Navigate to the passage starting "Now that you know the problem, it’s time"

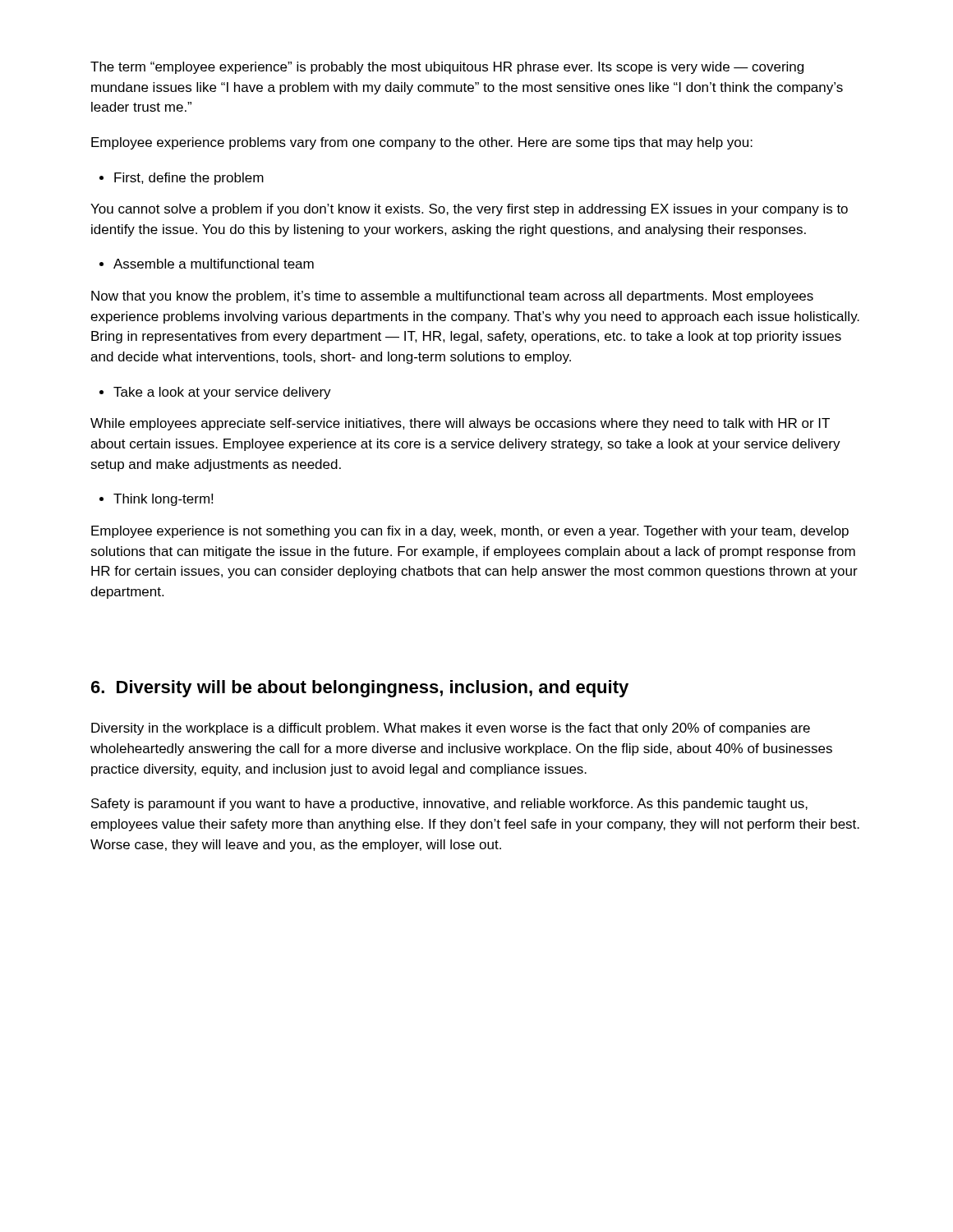[475, 327]
